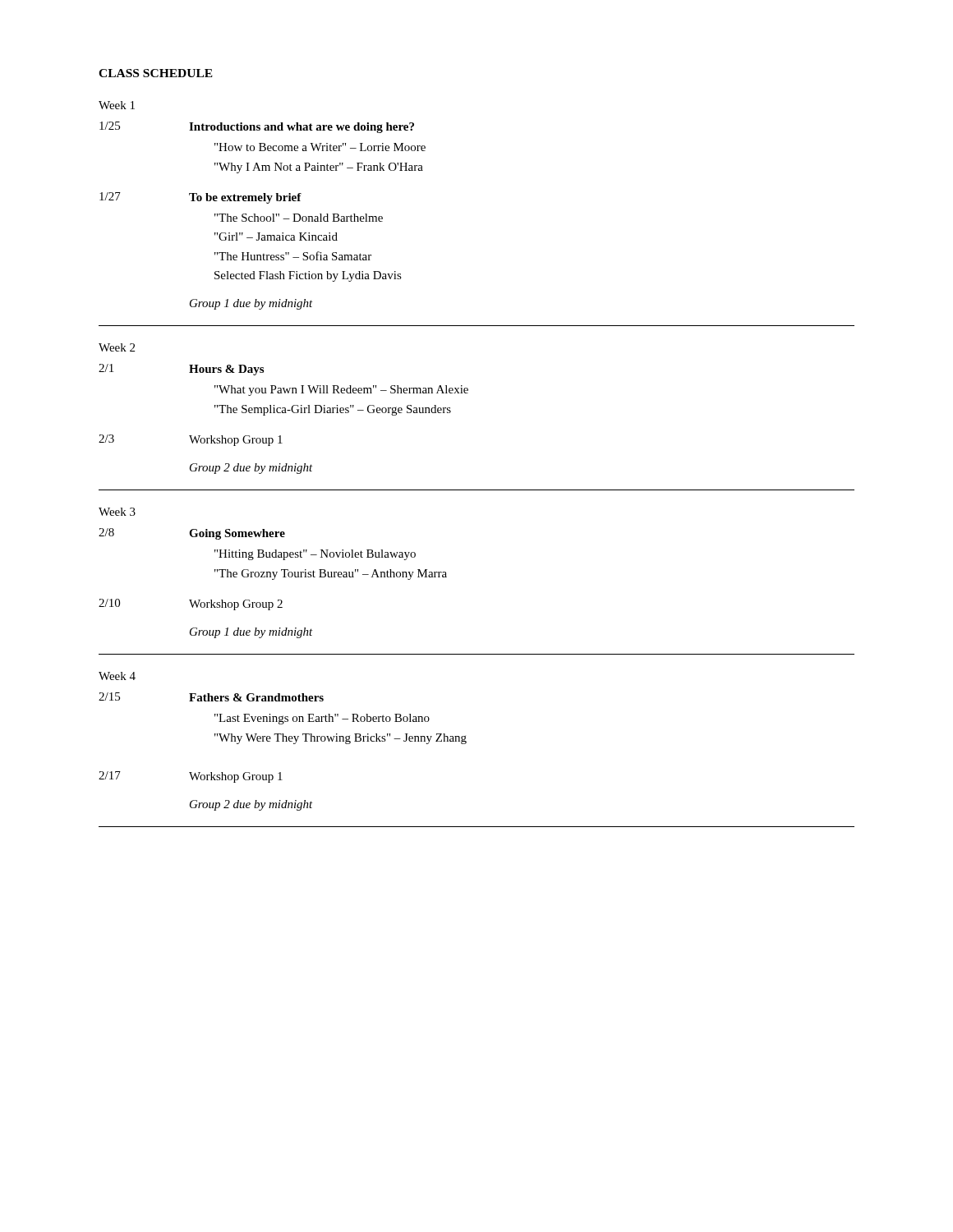Image resolution: width=953 pixels, height=1232 pixels.
Task: Select the text with the text "Week 2"
Action: coord(117,347)
